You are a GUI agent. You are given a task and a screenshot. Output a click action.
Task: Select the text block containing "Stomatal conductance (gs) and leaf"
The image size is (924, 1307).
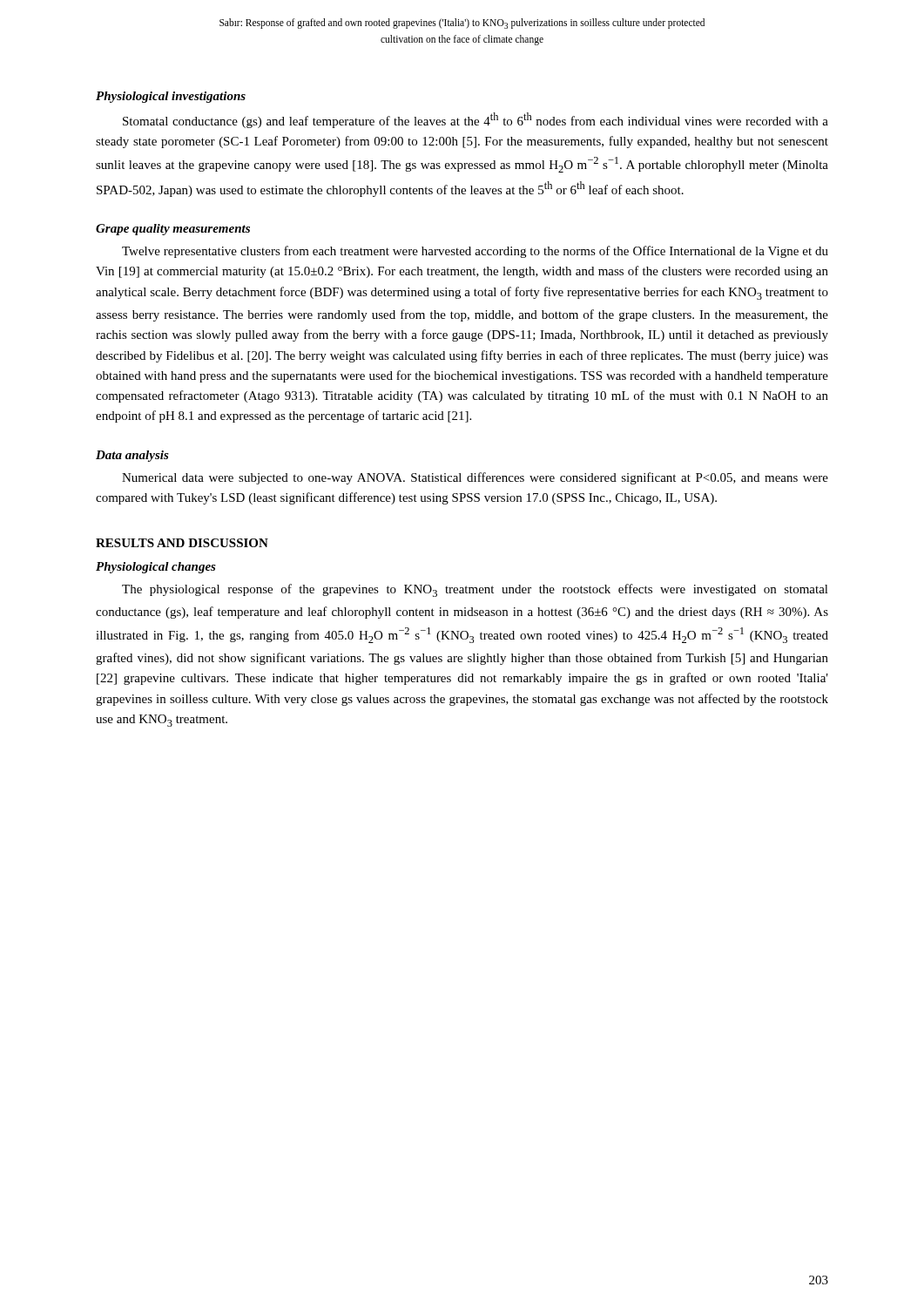coord(462,154)
